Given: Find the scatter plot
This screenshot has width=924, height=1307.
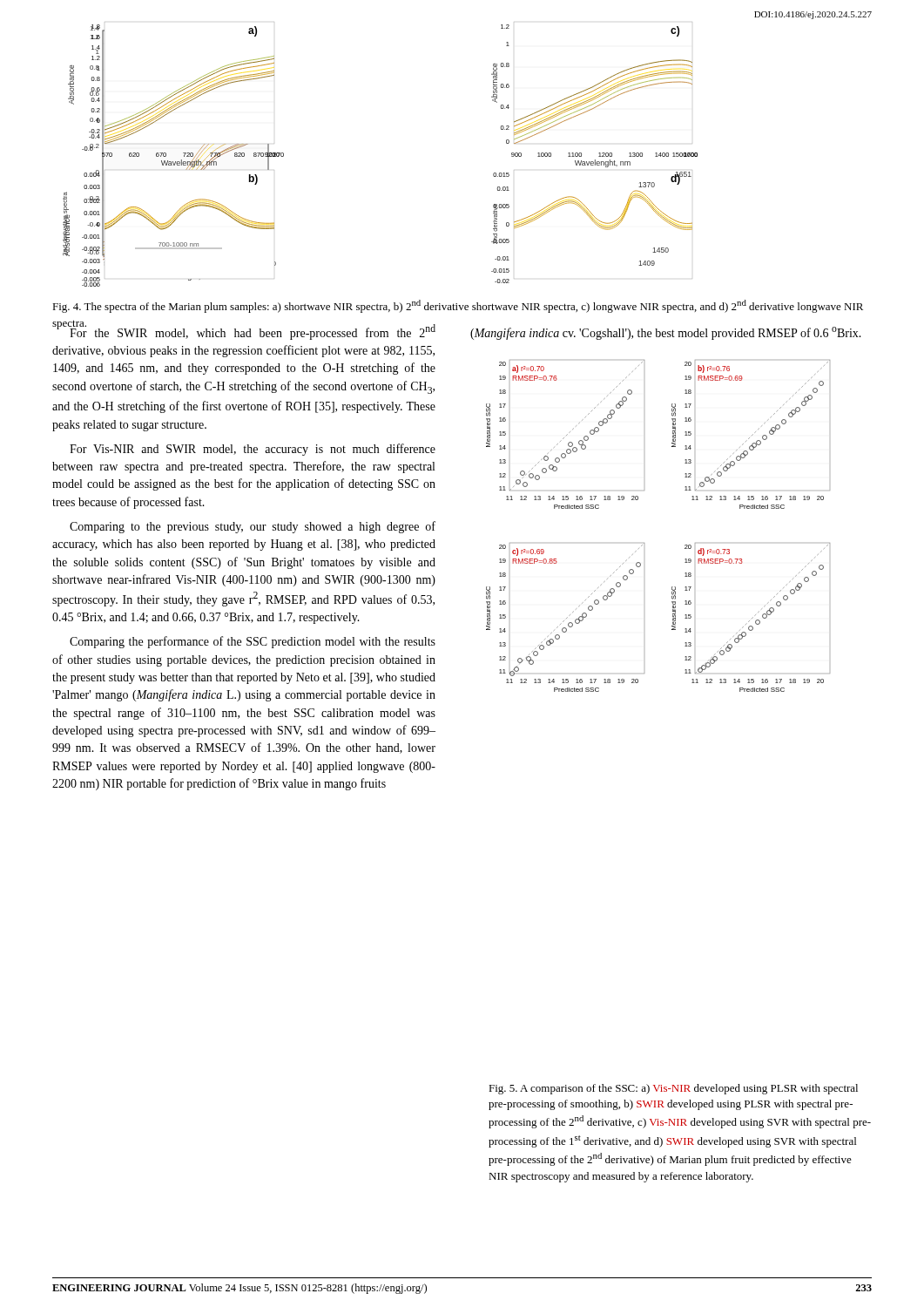Looking at the screenshot, I should coord(671,536).
